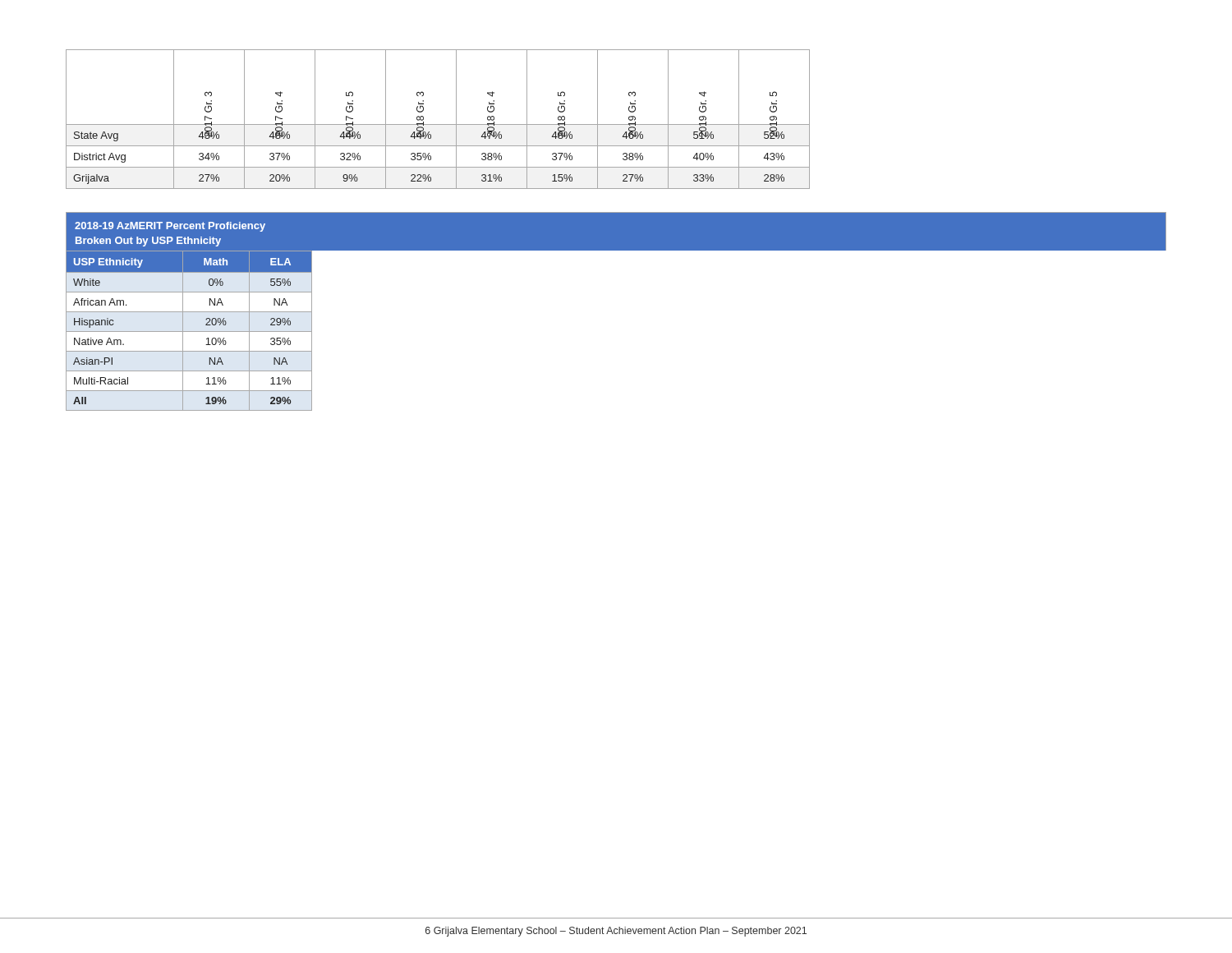Select the table that reads "2017 Gr. 3"
Viewport: 1232px width, 953px height.
[x=616, y=119]
